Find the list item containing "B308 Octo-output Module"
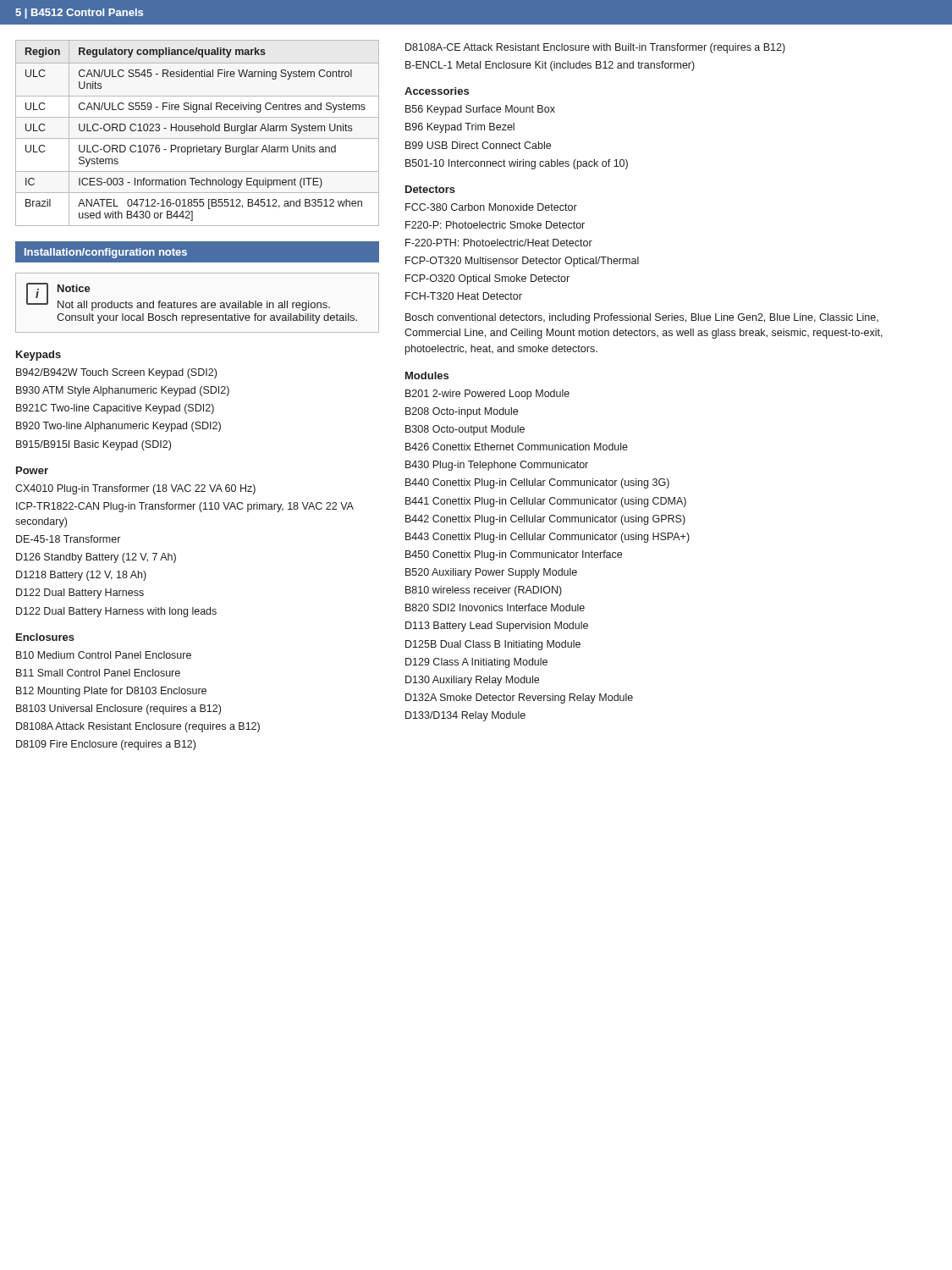This screenshot has width=952, height=1270. tap(465, 429)
